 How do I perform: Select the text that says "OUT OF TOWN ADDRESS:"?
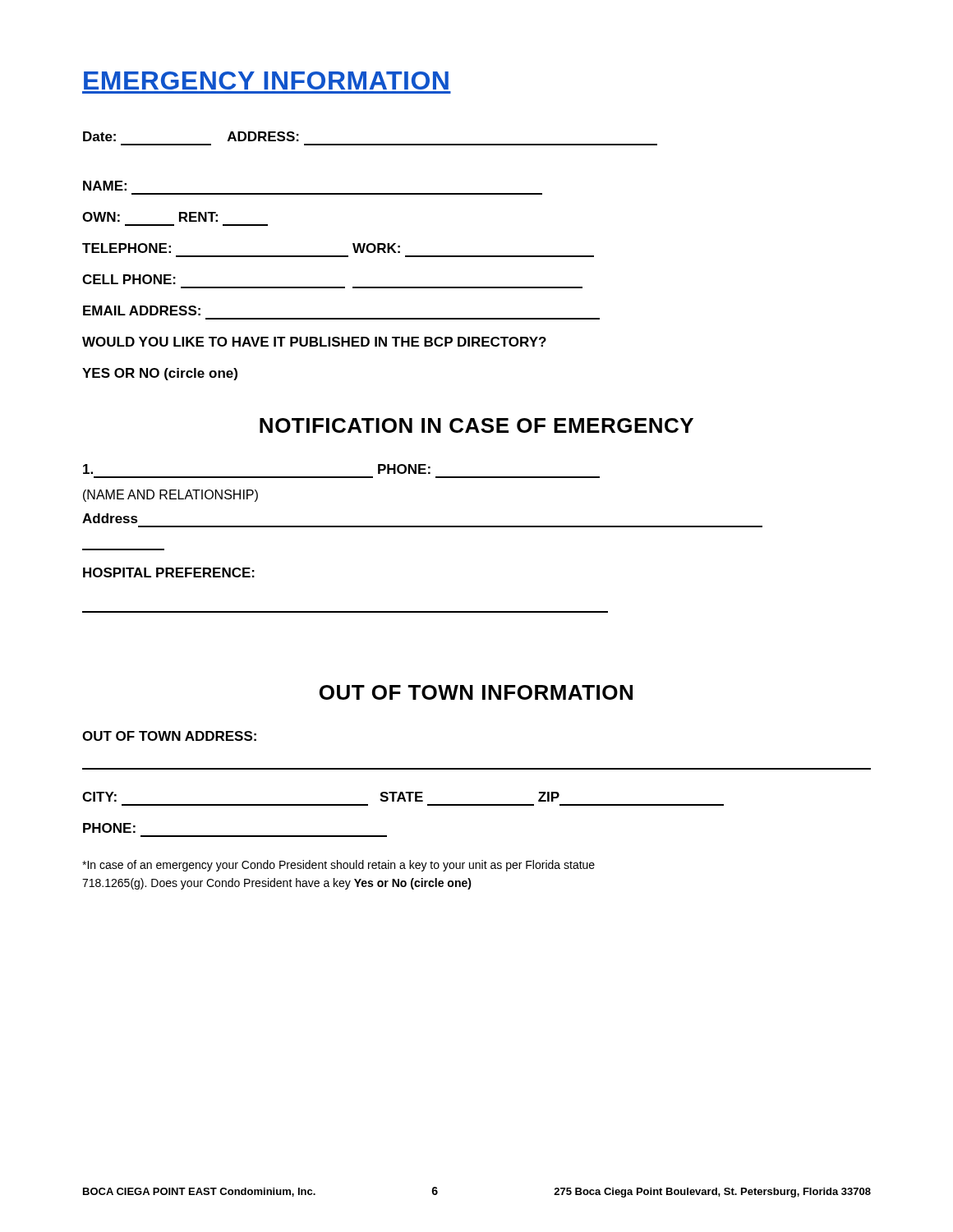(170, 736)
